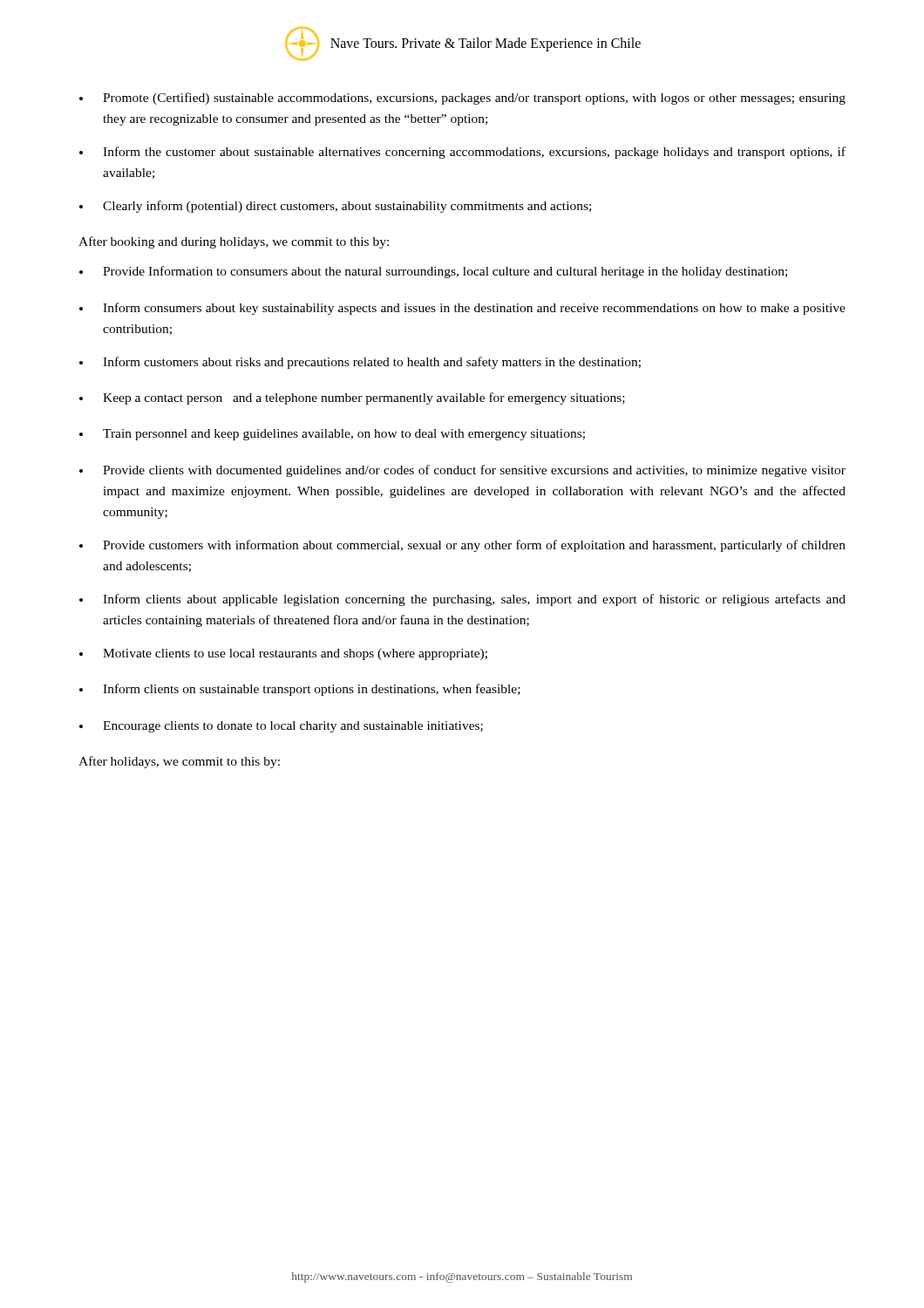Locate the block starting "• Provide clients with documented guidelines"
Image resolution: width=924 pixels, height=1308 pixels.
click(462, 491)
